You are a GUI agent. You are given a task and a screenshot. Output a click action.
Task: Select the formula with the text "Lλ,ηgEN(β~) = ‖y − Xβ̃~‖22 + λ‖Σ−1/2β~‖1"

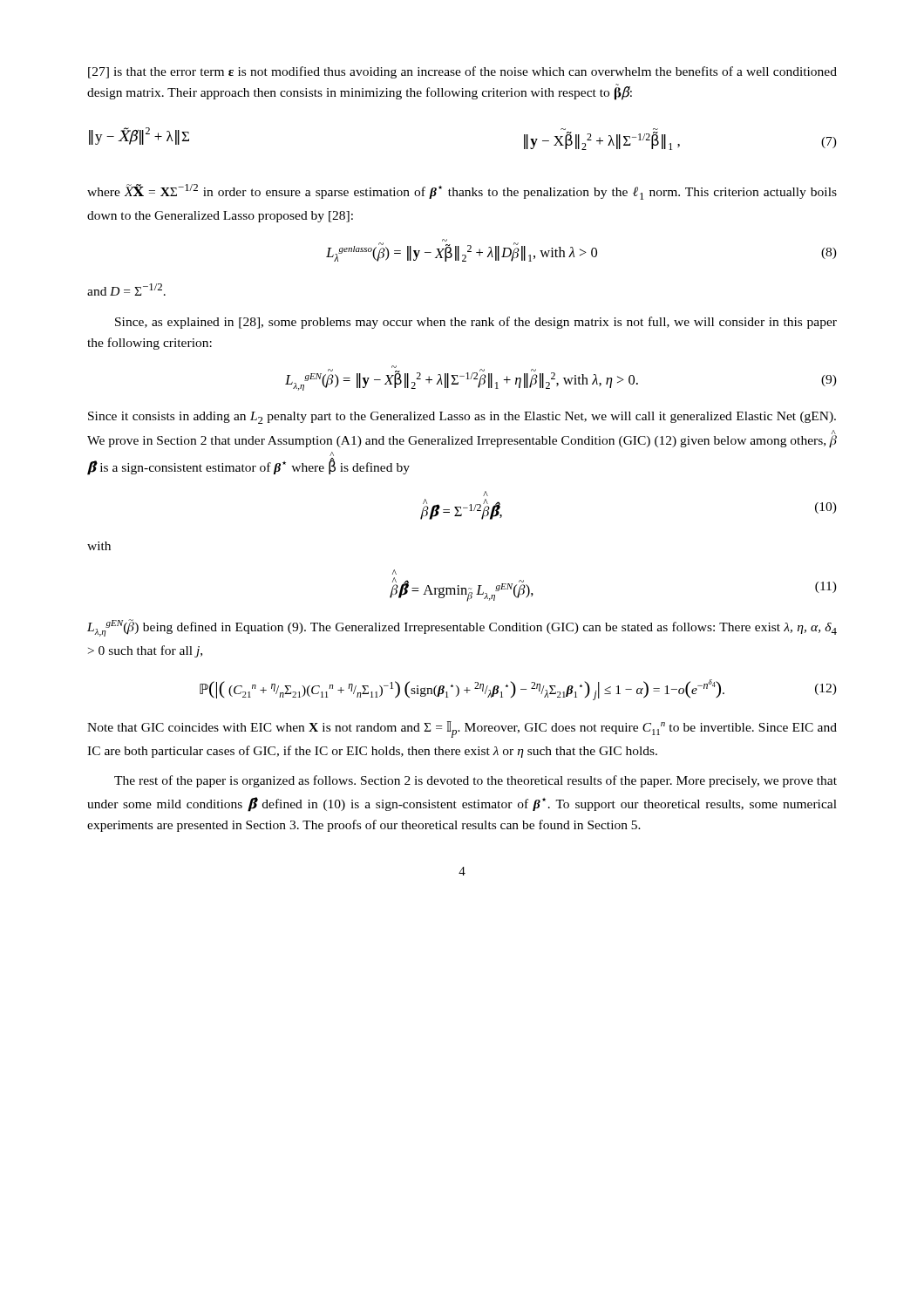(x=462, y=379)
